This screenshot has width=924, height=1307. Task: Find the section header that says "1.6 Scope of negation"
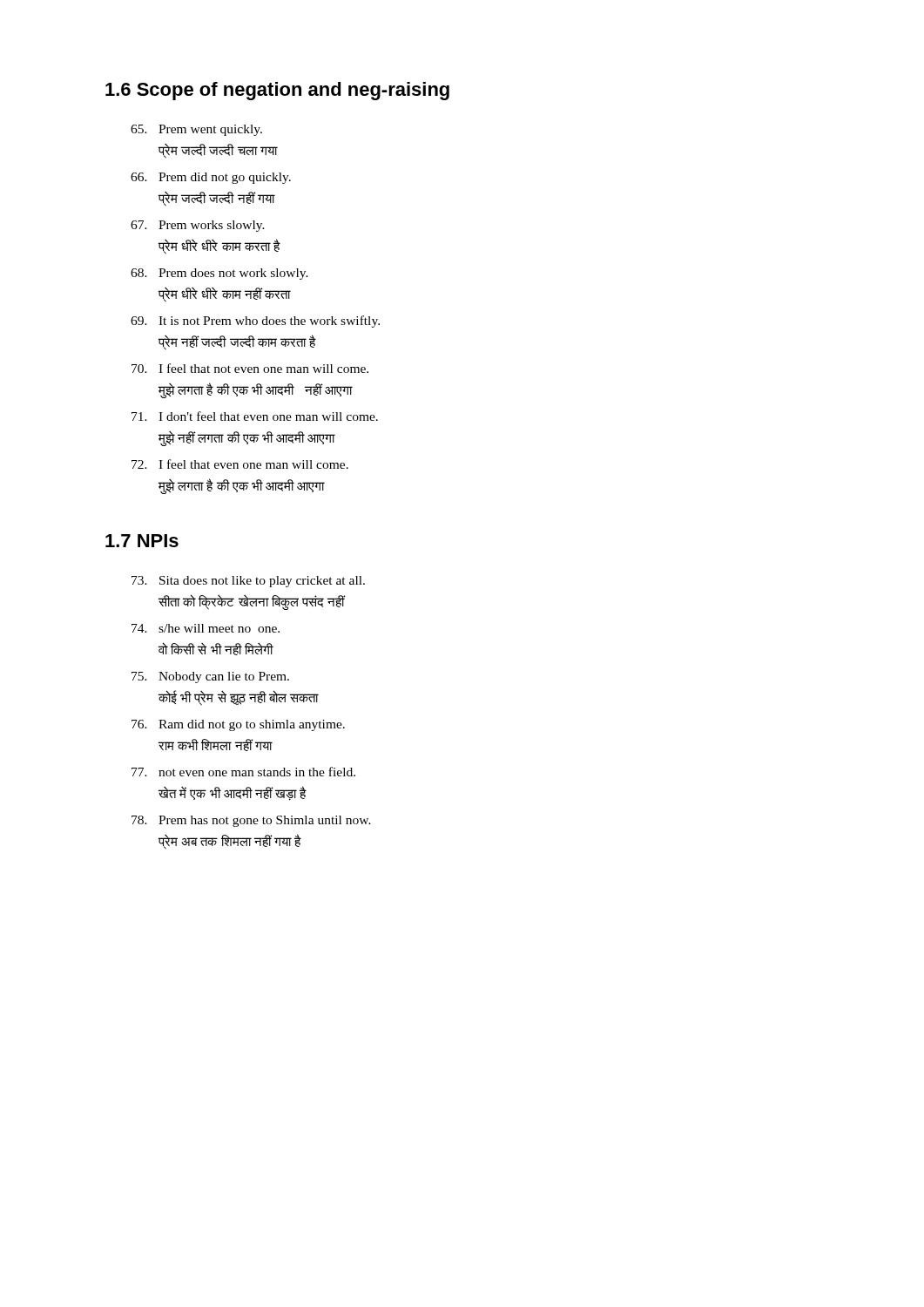(277, 89)
